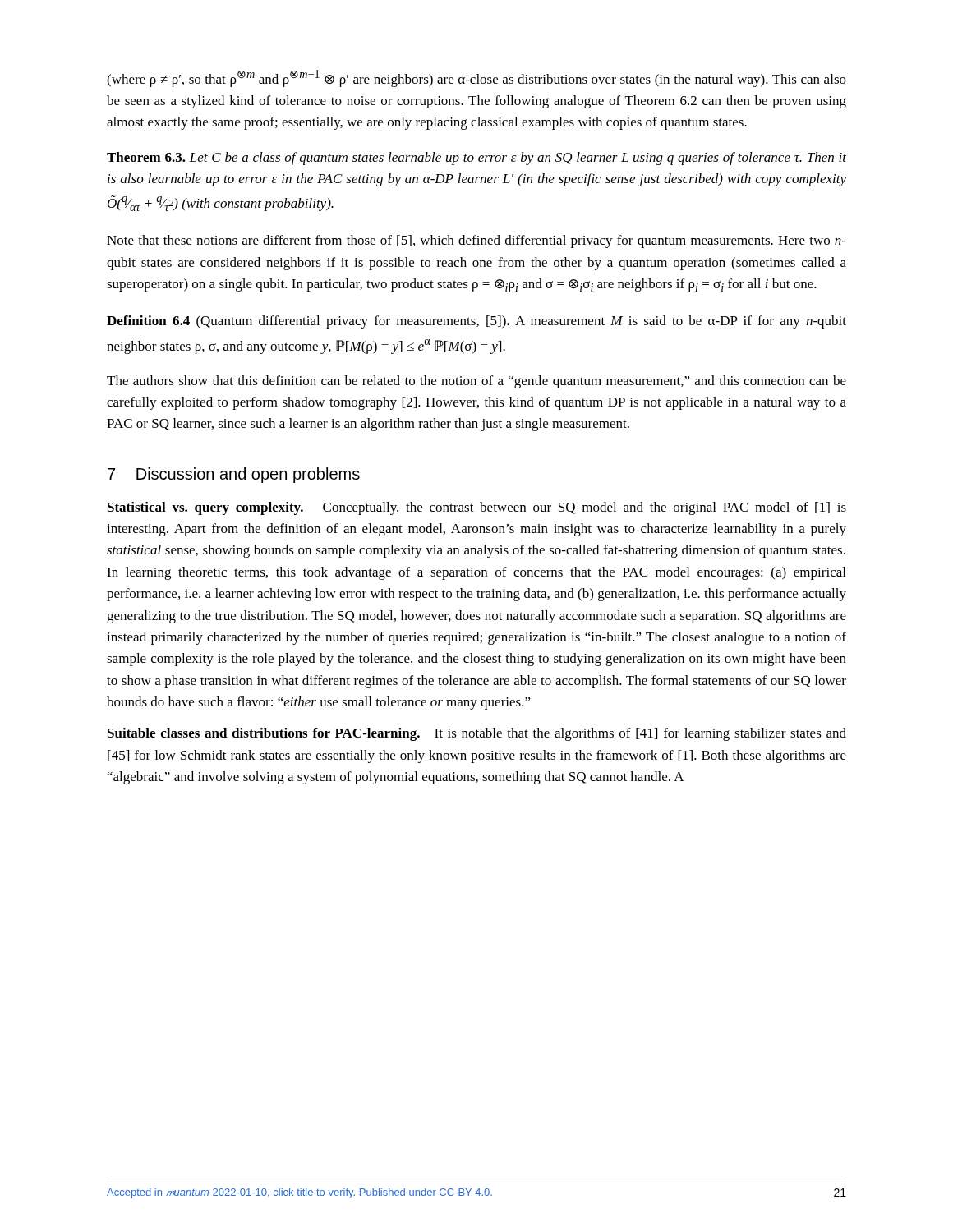
Task: Select the element starting "(where ρ ≠"
Action: (476, 100)
